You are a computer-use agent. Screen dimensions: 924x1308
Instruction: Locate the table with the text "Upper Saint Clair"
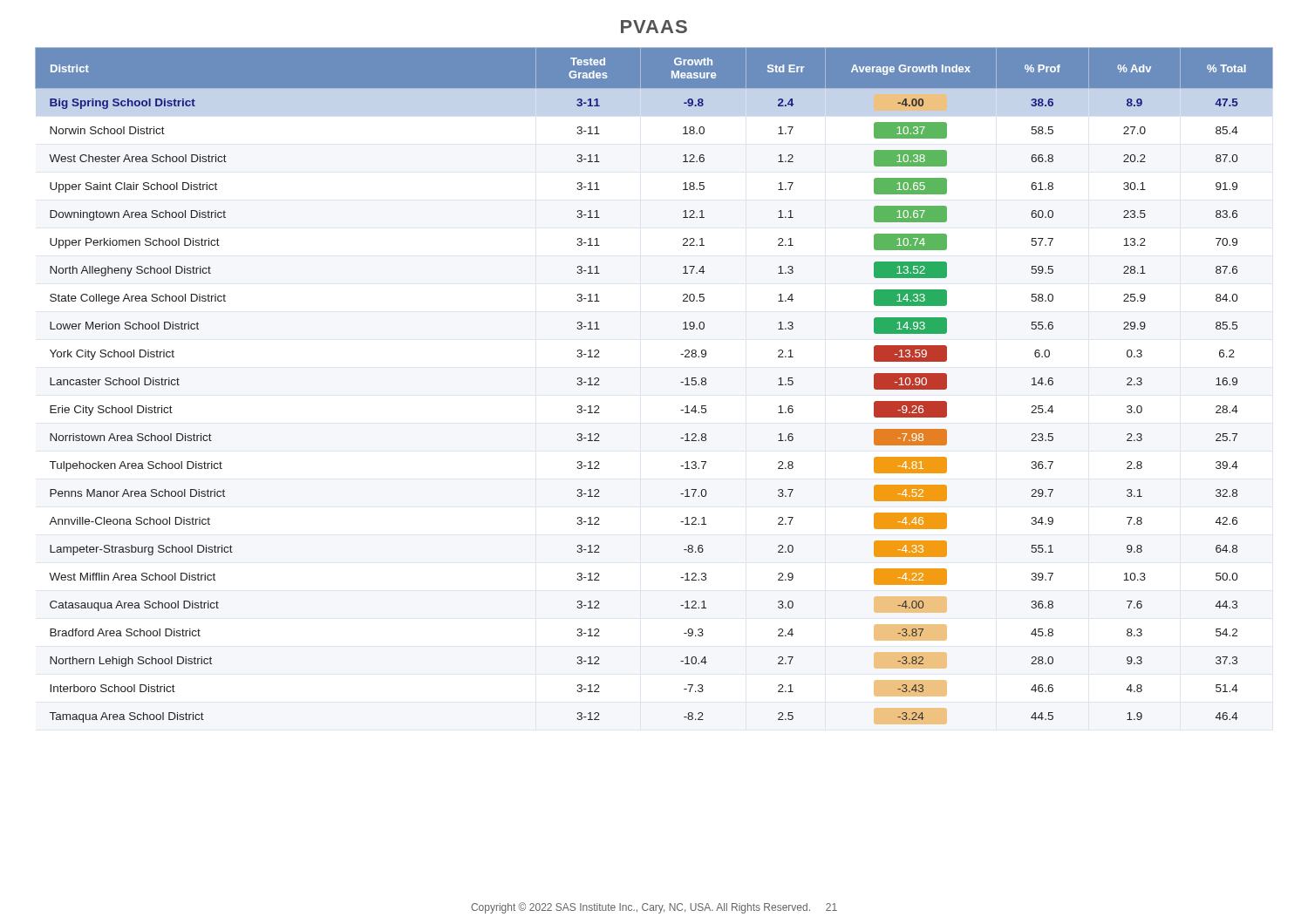654,389
